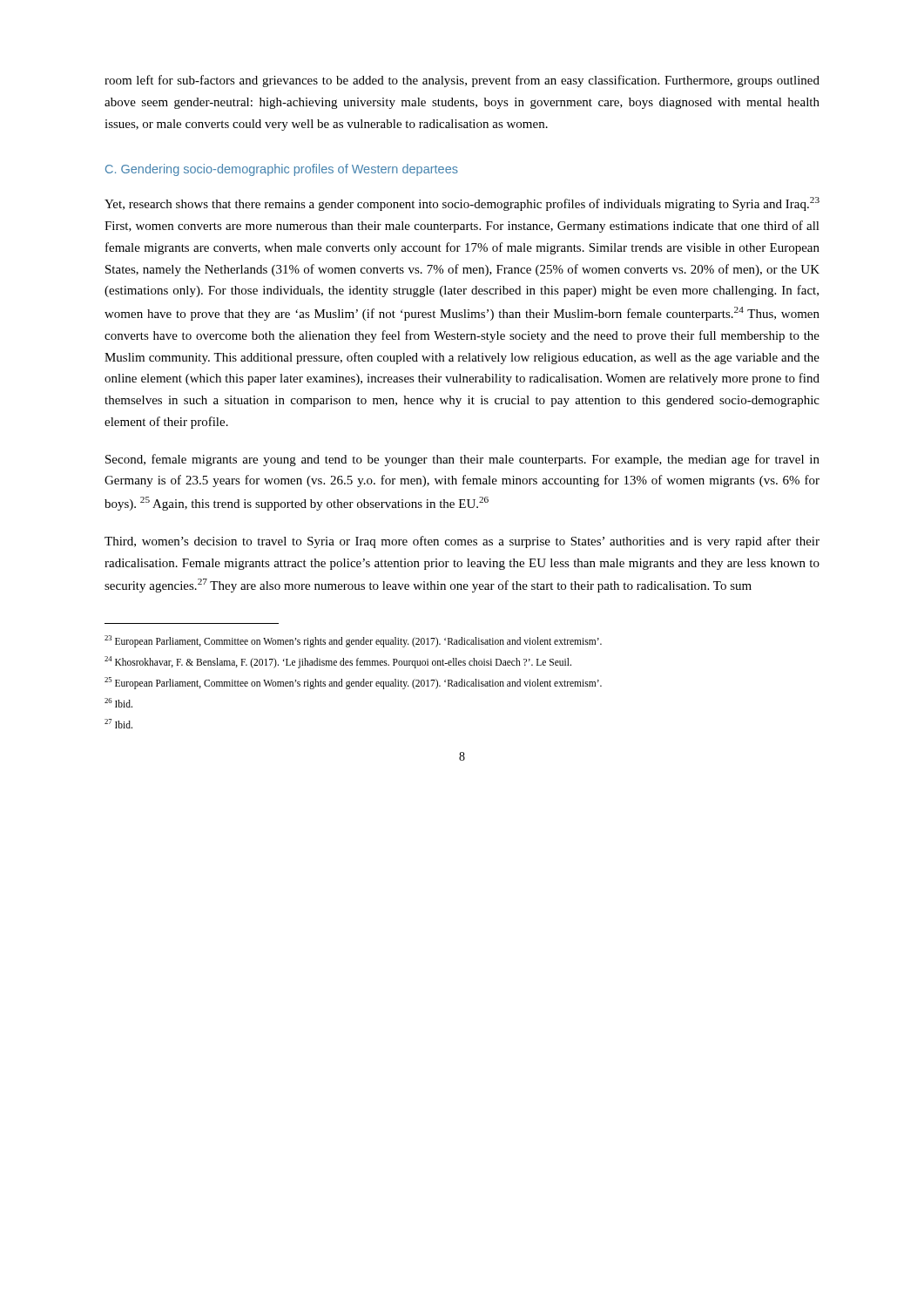The width and height of the screenshot is (924, 1307).
Task: Select the text starting "26 Ibid."
Action: coord(119,703)
